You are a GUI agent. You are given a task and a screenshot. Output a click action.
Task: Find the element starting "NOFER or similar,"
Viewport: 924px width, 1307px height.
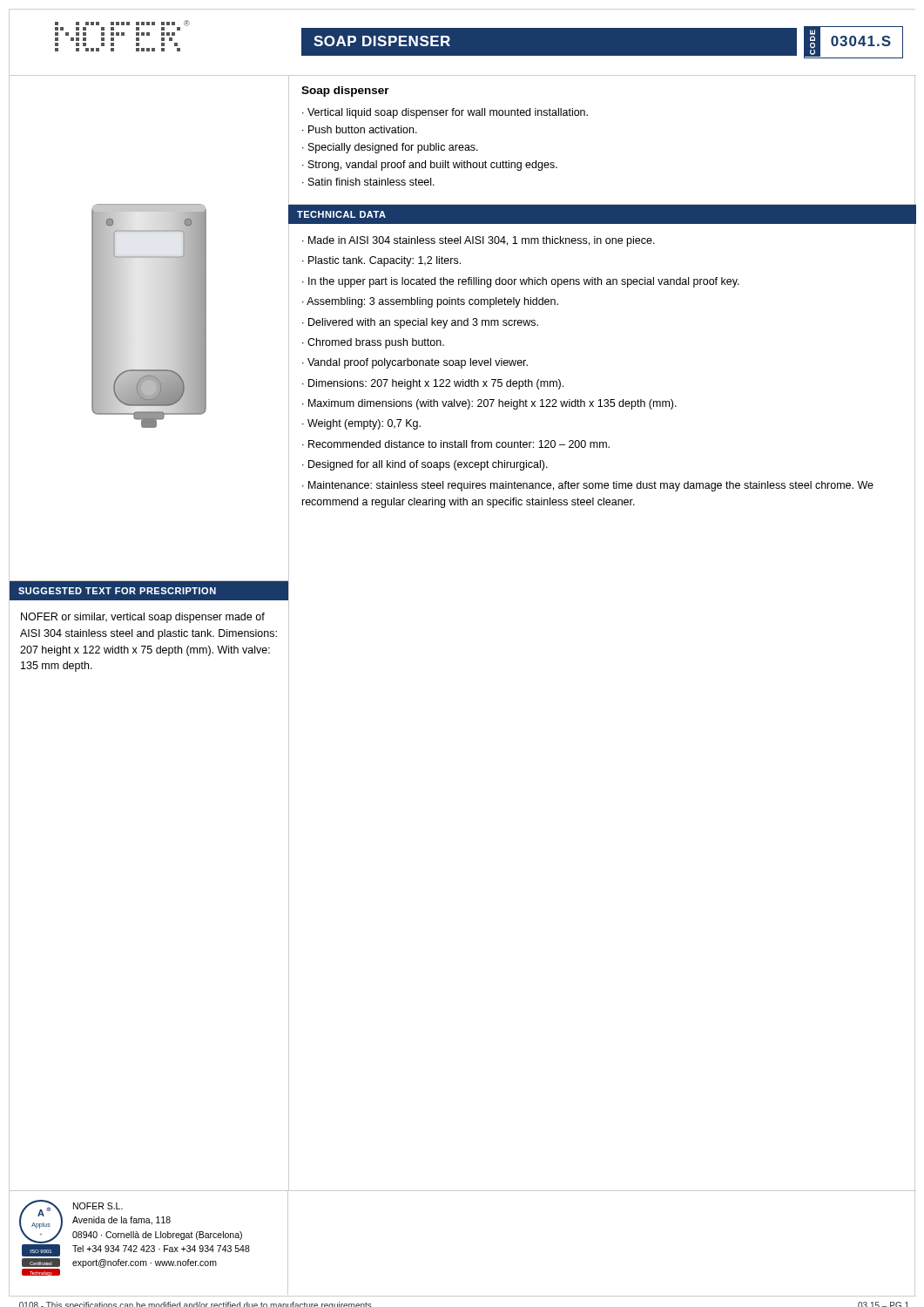pos(149,641)
